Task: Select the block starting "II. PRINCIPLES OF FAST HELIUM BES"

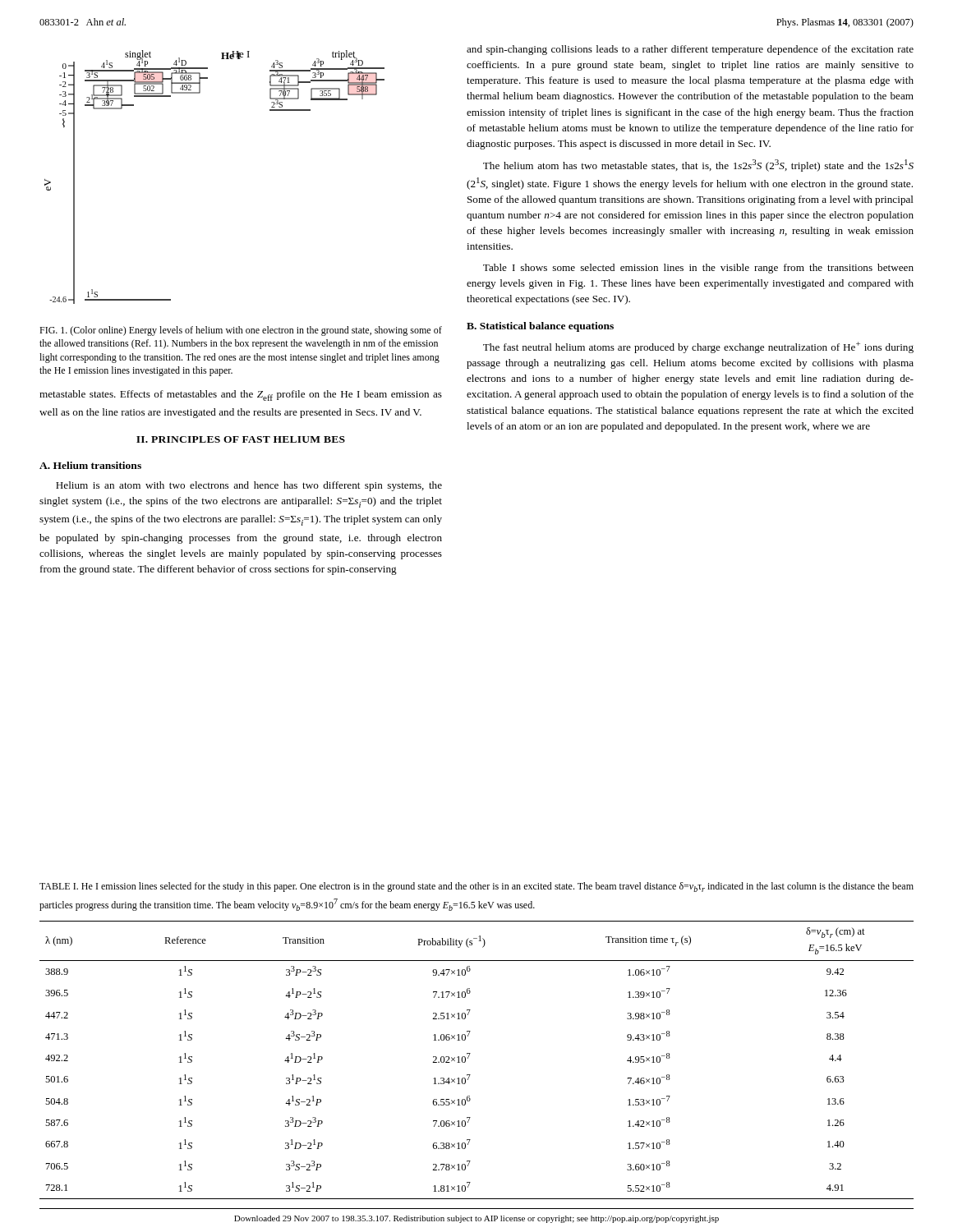Action: pyautogui.click(x=241, y=439)
